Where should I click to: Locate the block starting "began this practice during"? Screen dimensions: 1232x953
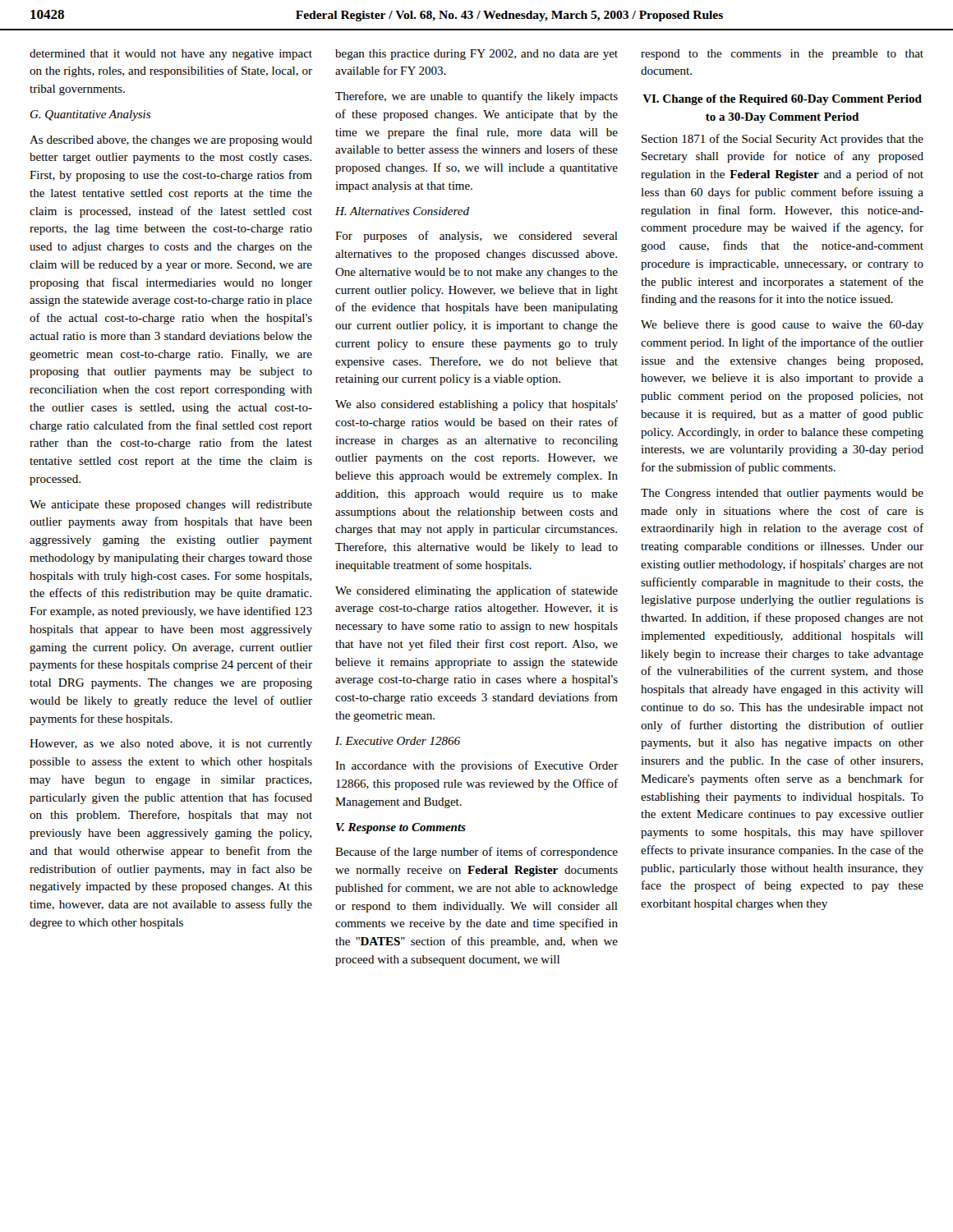click(x=476, y=120)
